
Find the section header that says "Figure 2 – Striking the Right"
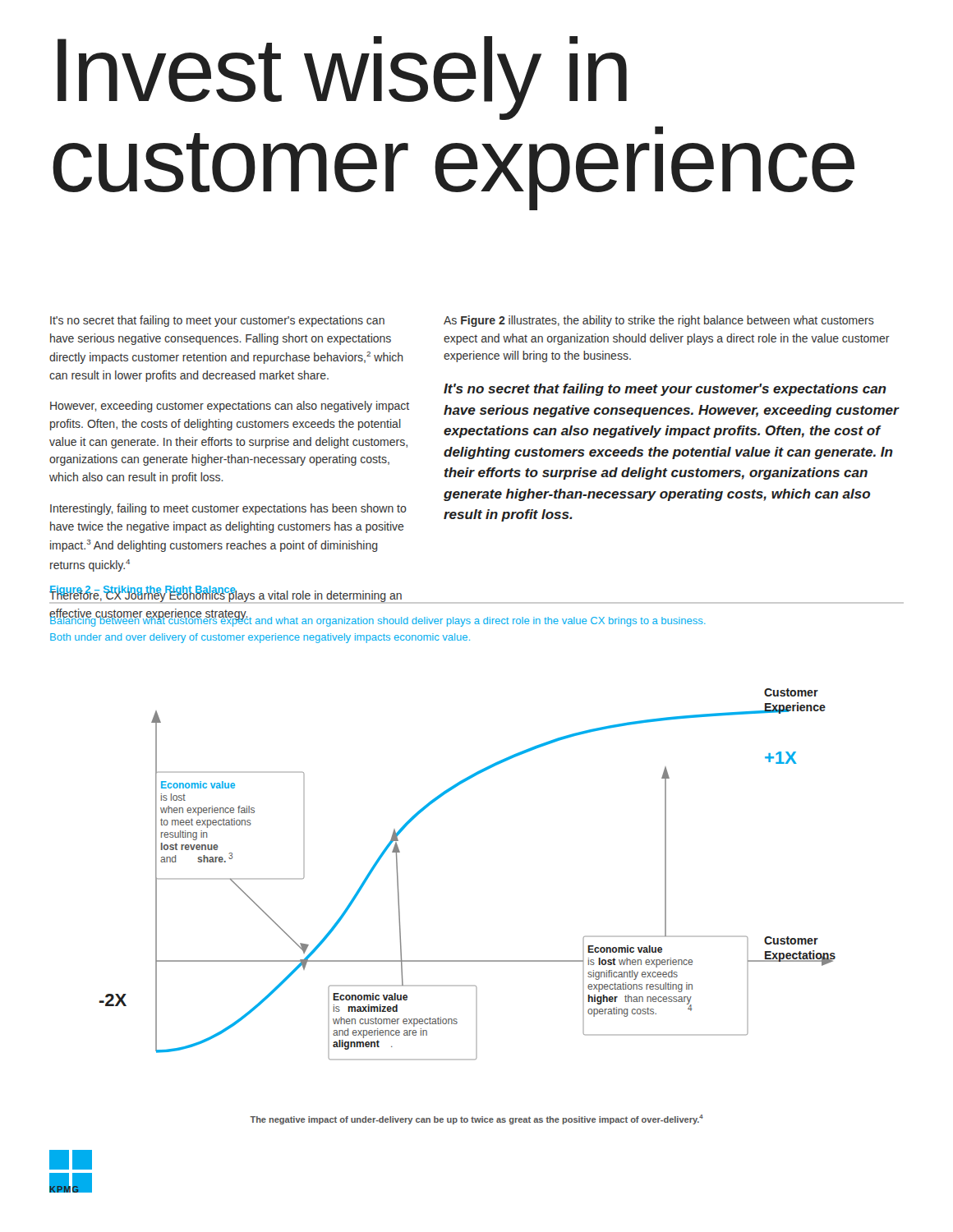click(x=142, y=589)
